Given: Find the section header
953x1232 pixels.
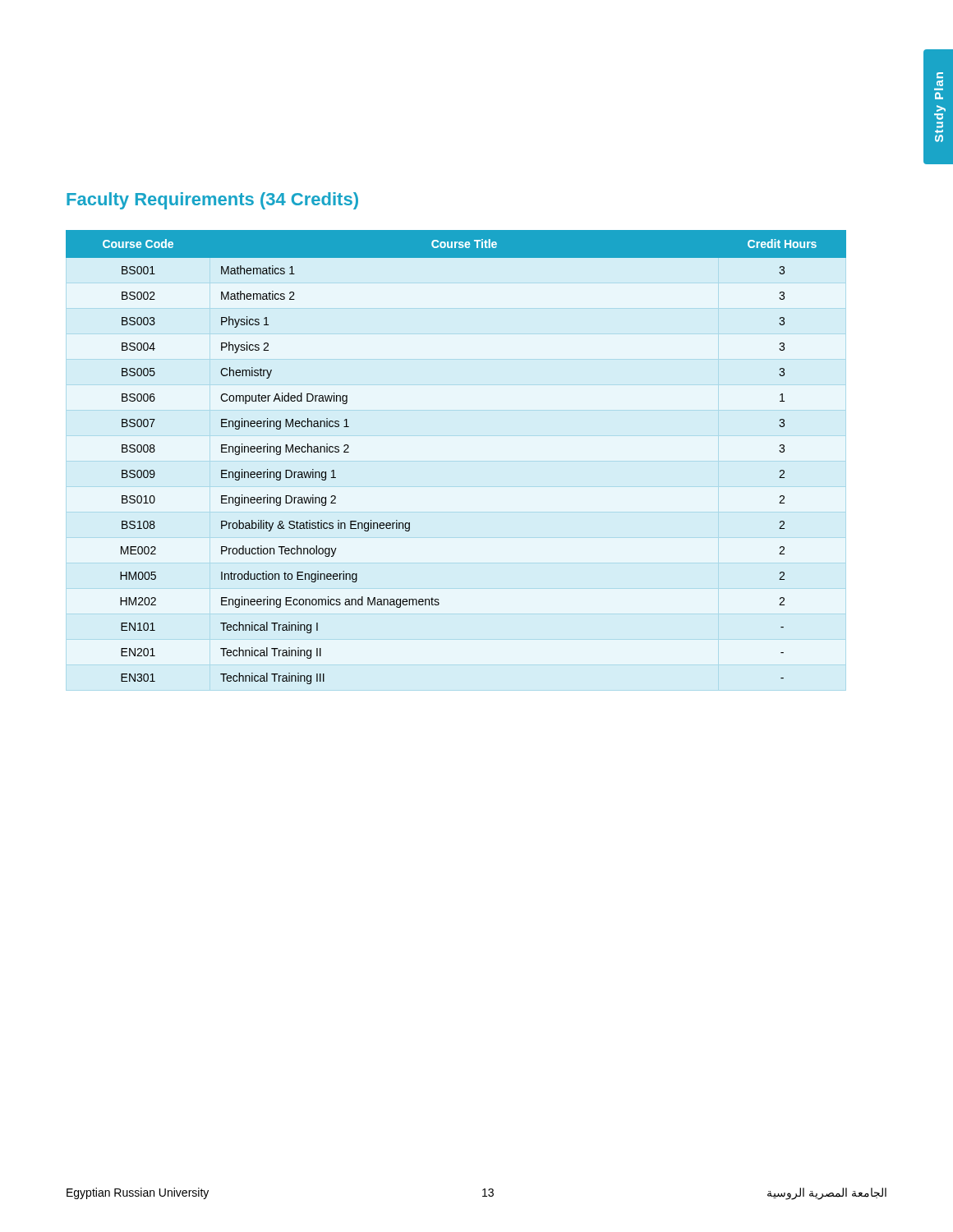Looking at the screenshot, I should (x=212, y=199).
